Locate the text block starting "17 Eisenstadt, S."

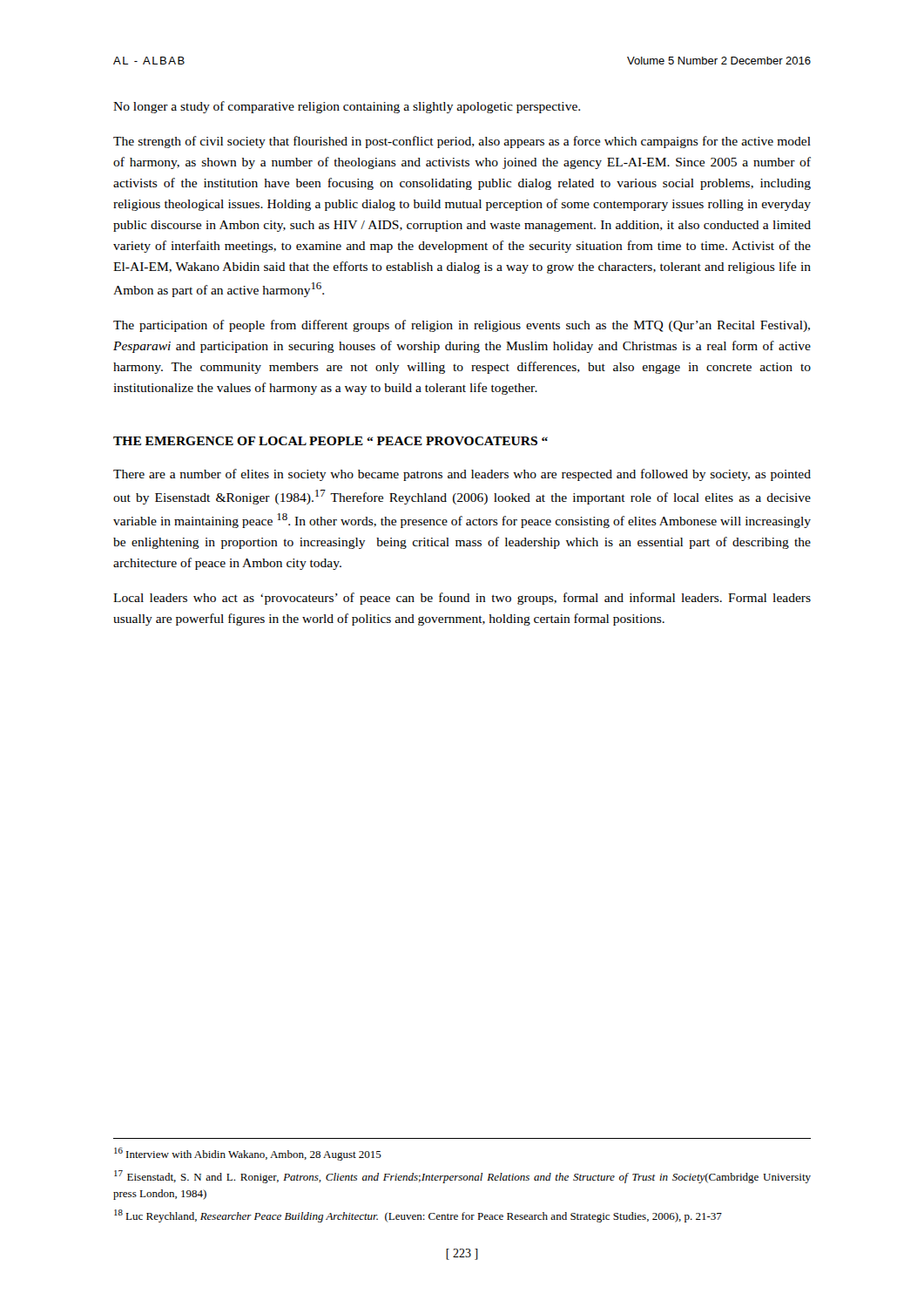click(x=462, y=1184)
